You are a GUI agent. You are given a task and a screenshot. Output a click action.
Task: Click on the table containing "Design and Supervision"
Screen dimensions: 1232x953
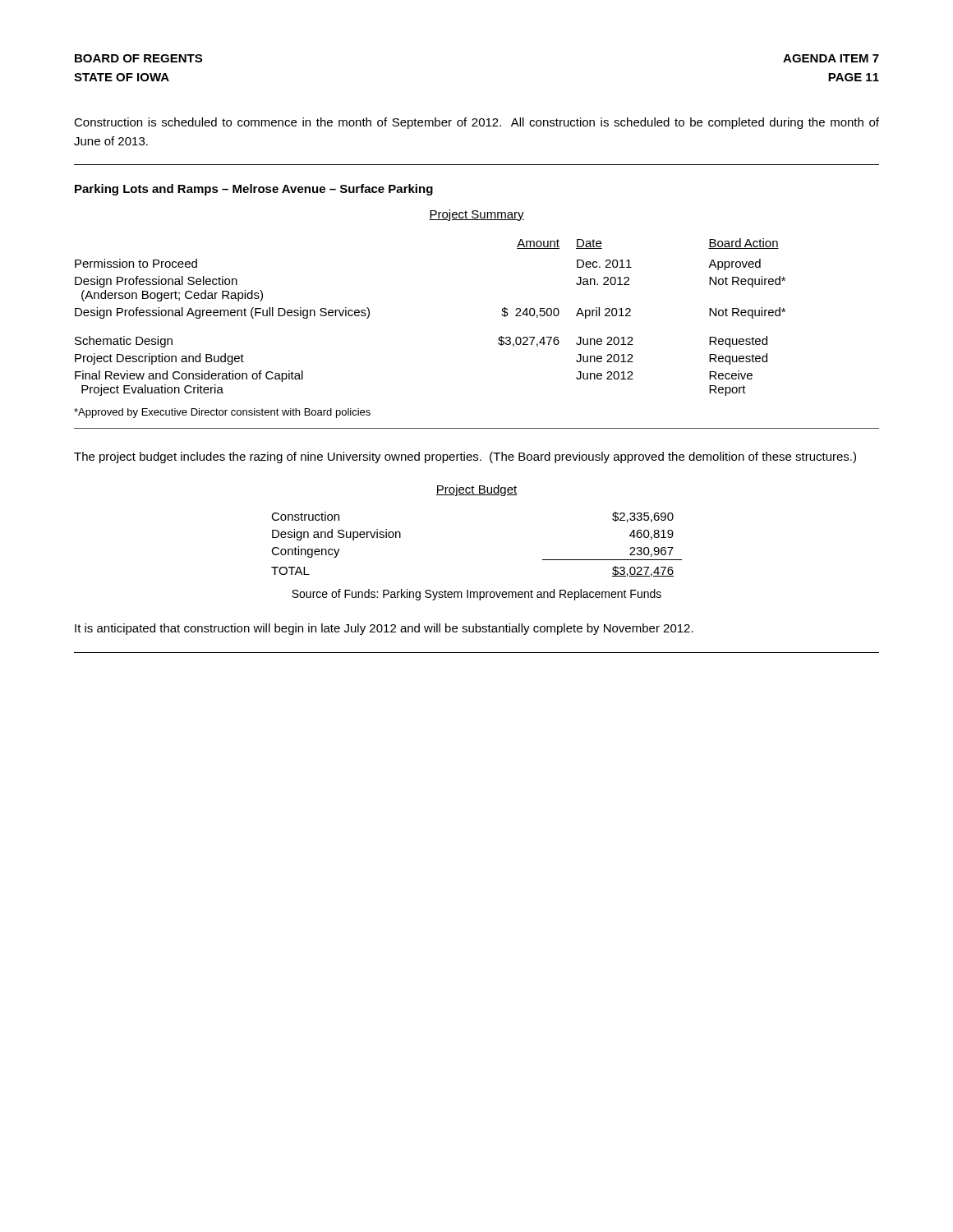pyautogui.click(x=476, y=543)
